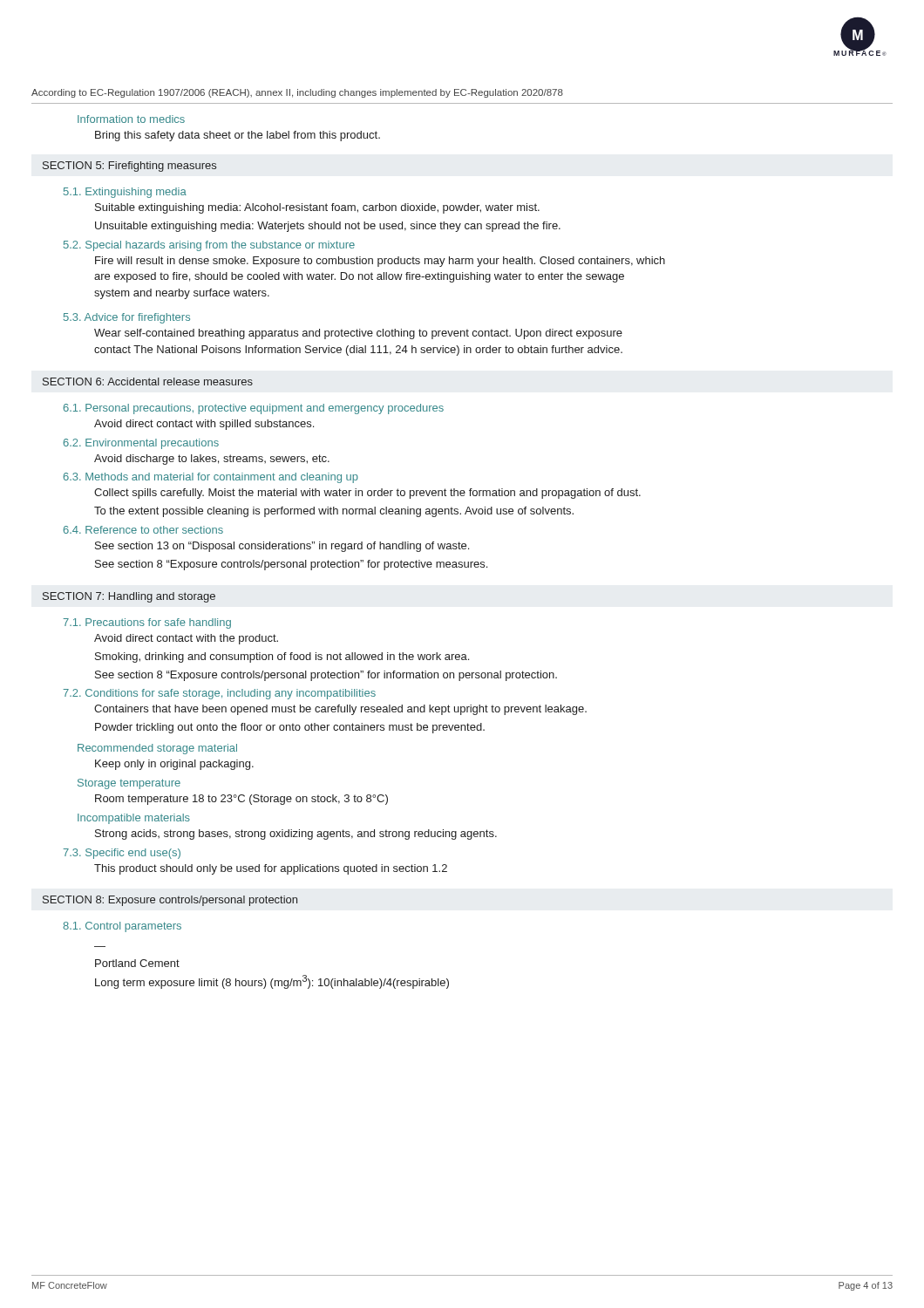Find the section header that says "SECTION 7: Handling and storage"
Image resolution: width=924 pixels, height=1308 pixels.
(x=129, y=596)
